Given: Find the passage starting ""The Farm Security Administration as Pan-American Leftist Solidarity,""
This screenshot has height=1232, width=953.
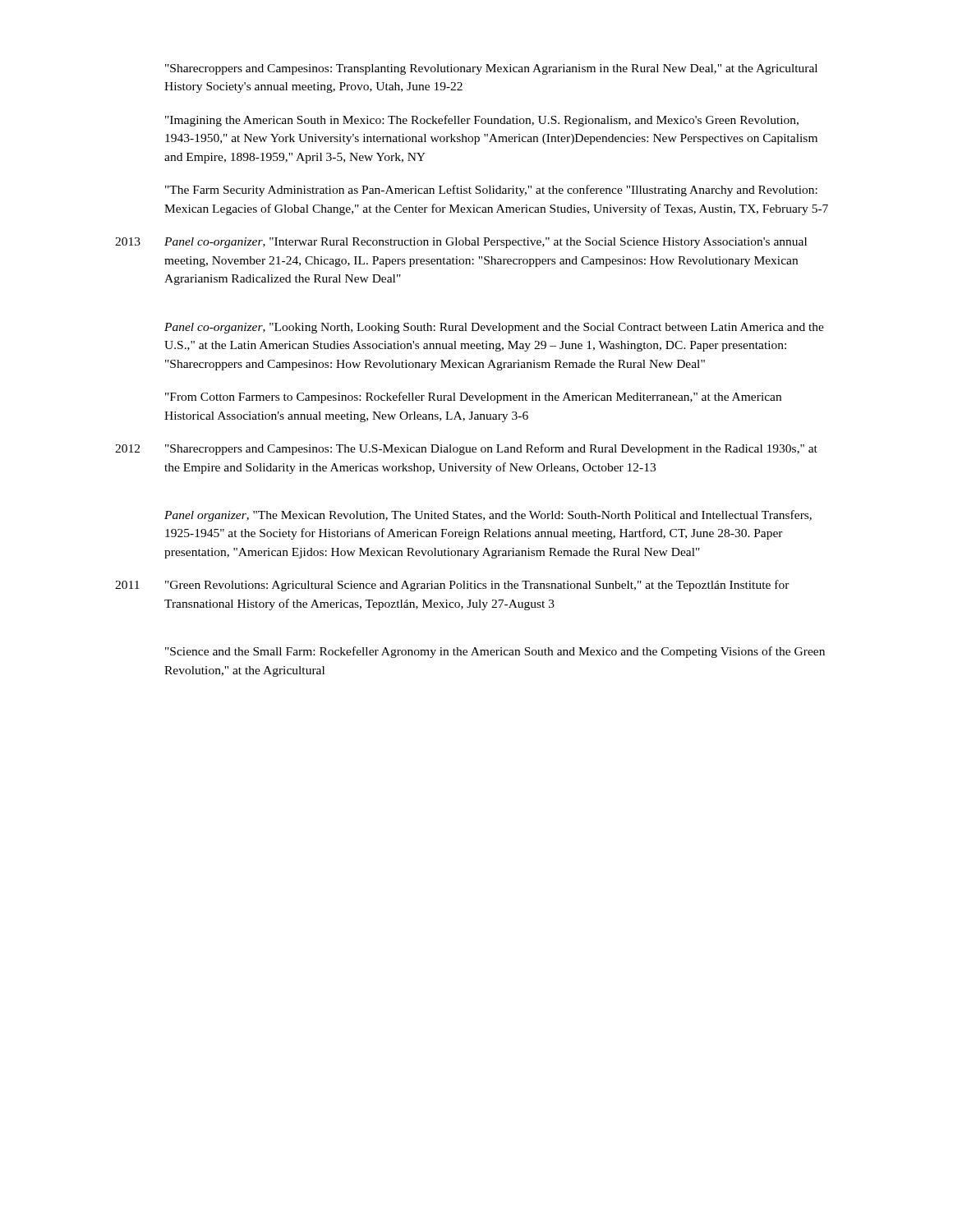Looking at the screenshot, I should pyautogui.click(x=497, y=199).
